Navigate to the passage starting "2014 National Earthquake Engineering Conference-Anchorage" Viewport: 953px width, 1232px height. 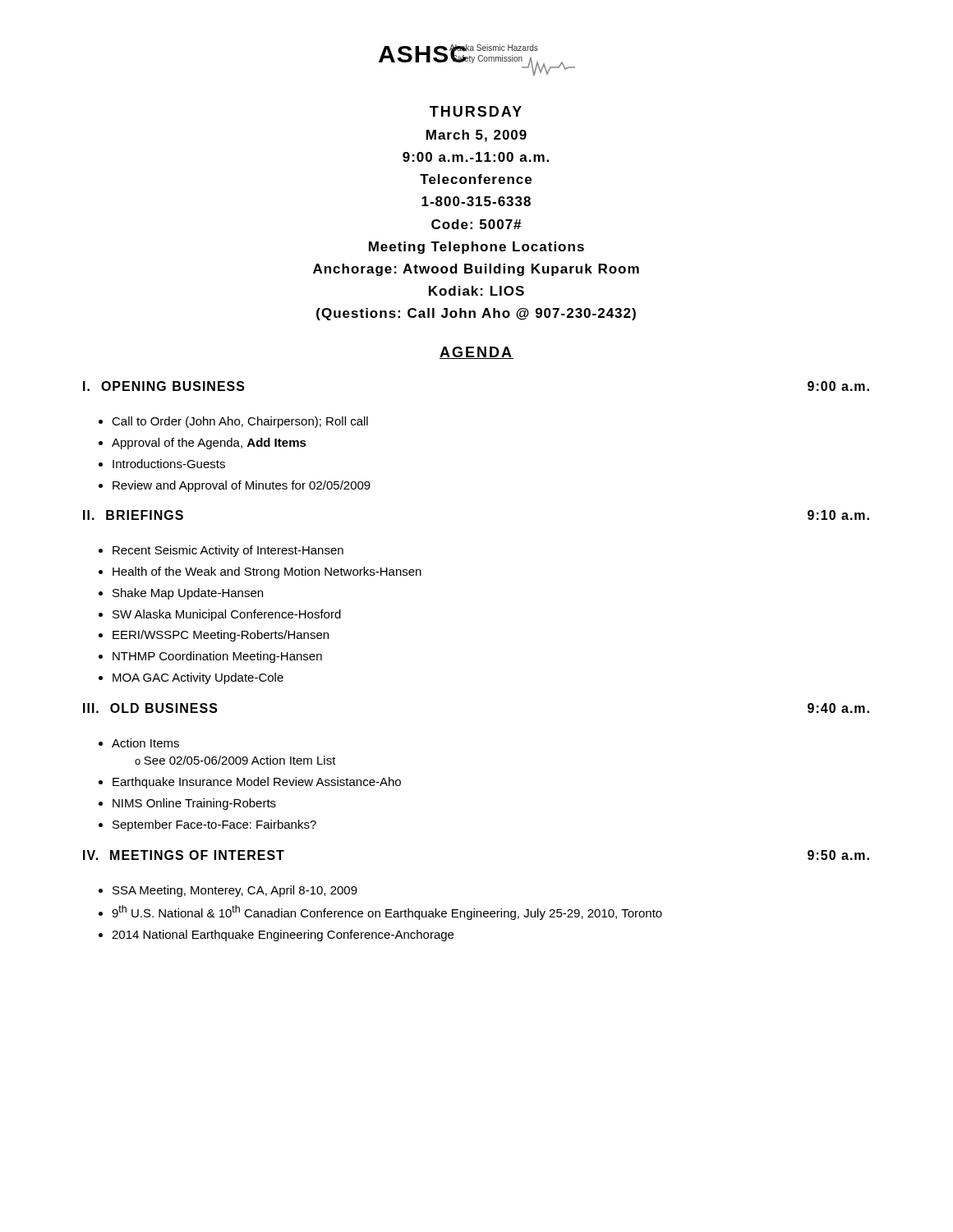coord(276,935)
